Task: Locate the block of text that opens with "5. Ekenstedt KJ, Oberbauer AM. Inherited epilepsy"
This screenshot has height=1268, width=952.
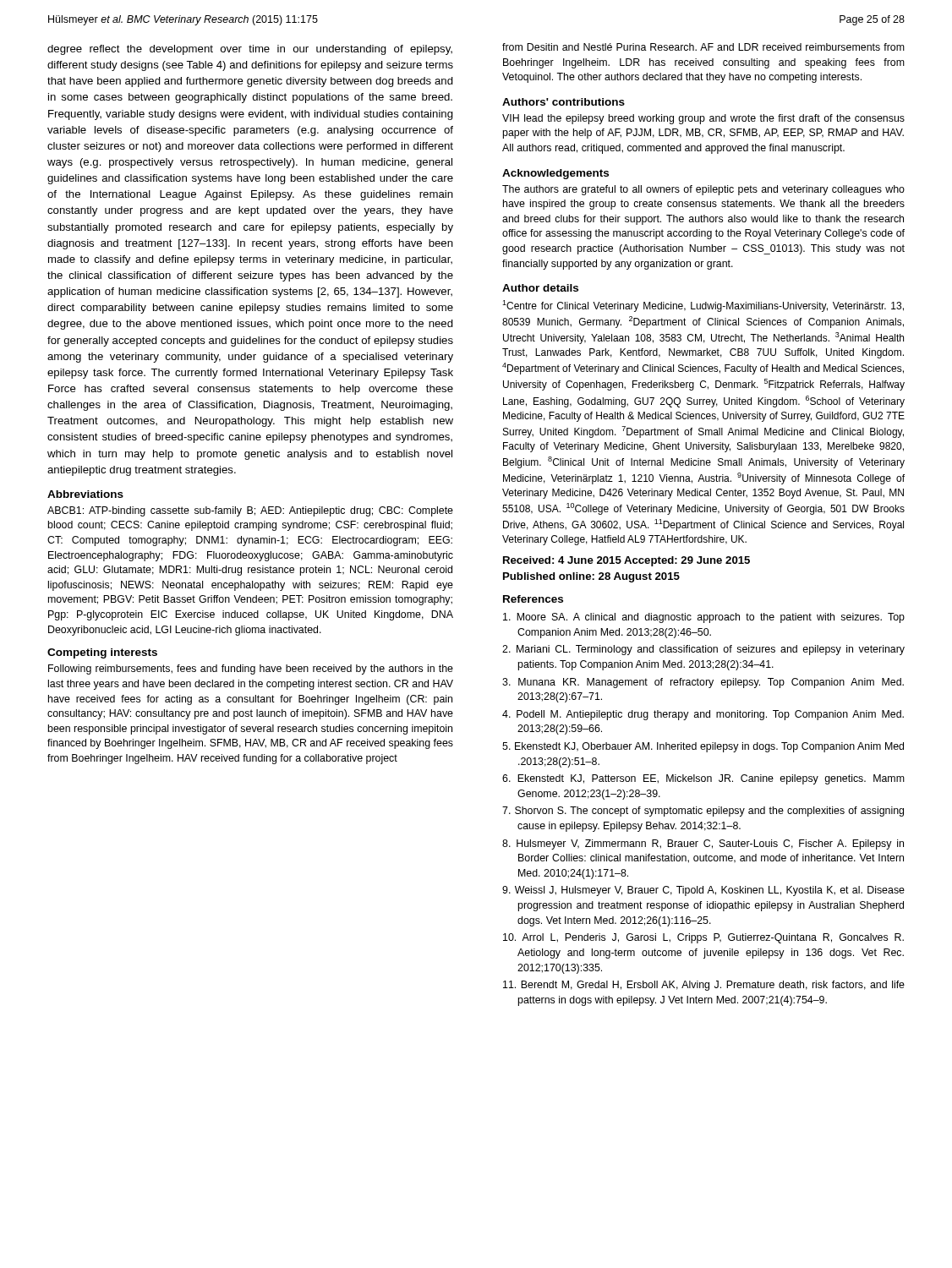Action: pos(703,755)
